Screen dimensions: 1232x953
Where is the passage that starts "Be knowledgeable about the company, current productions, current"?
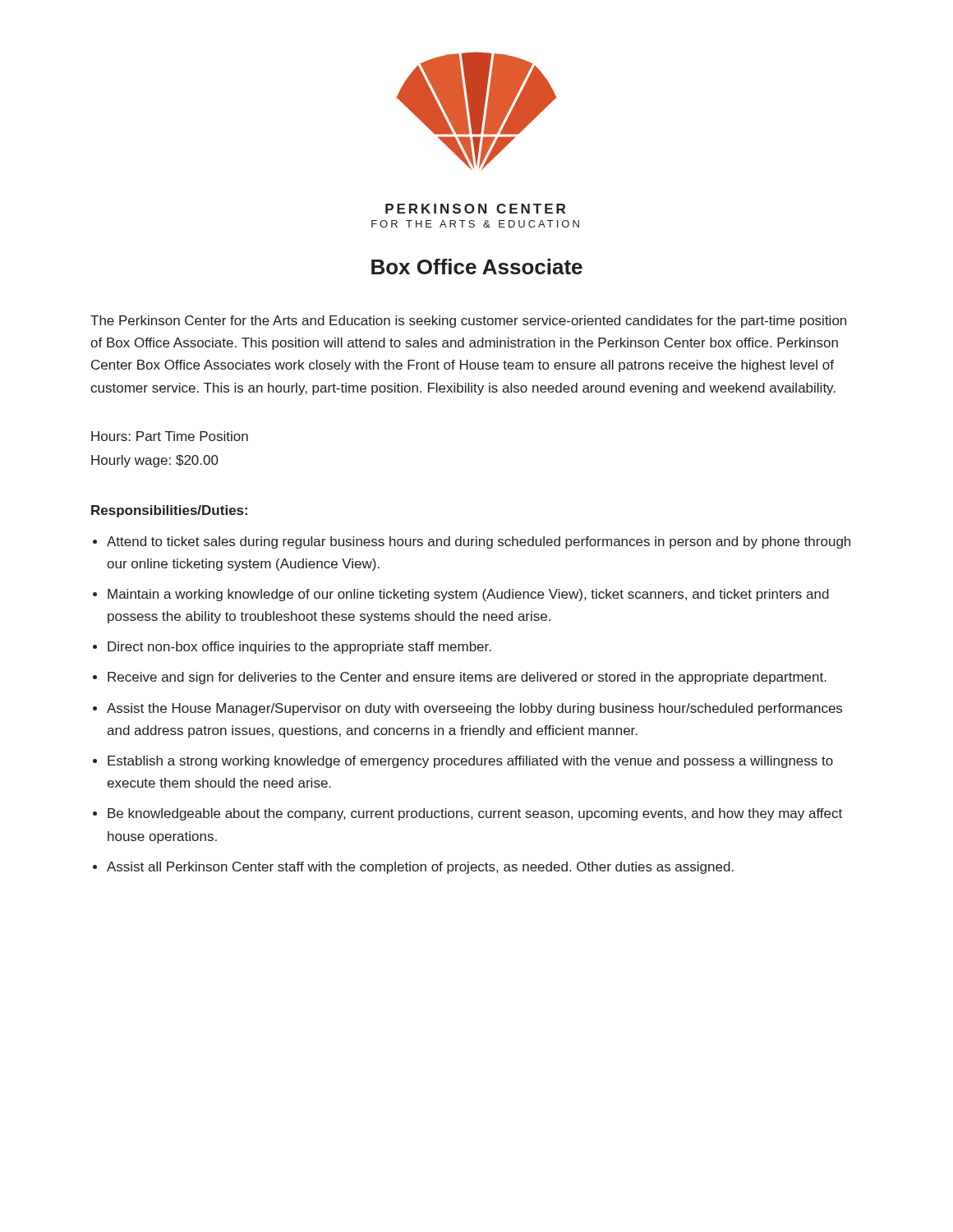475,825
